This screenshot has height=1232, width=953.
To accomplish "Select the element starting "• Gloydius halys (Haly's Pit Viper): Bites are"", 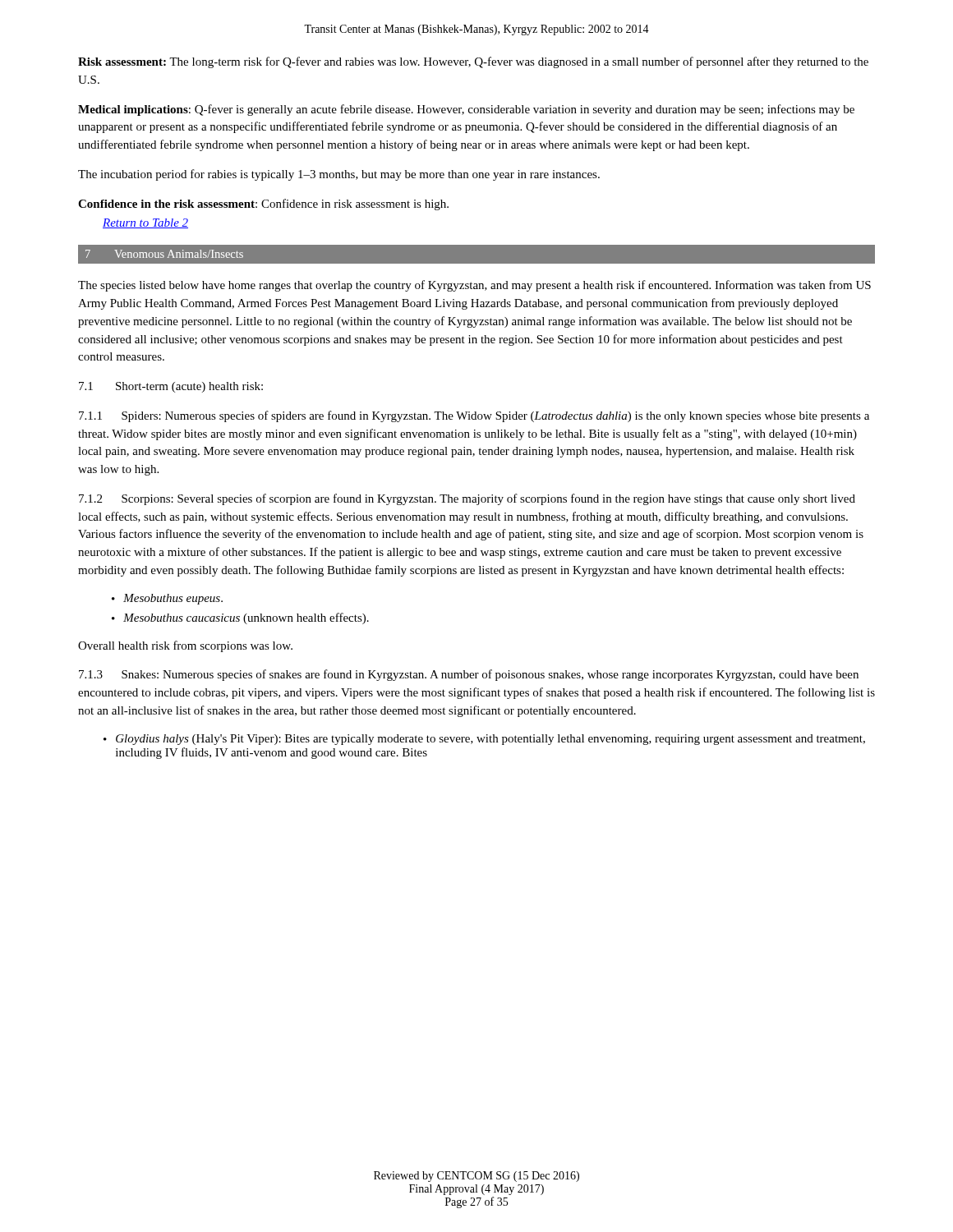I will point(489,745).
